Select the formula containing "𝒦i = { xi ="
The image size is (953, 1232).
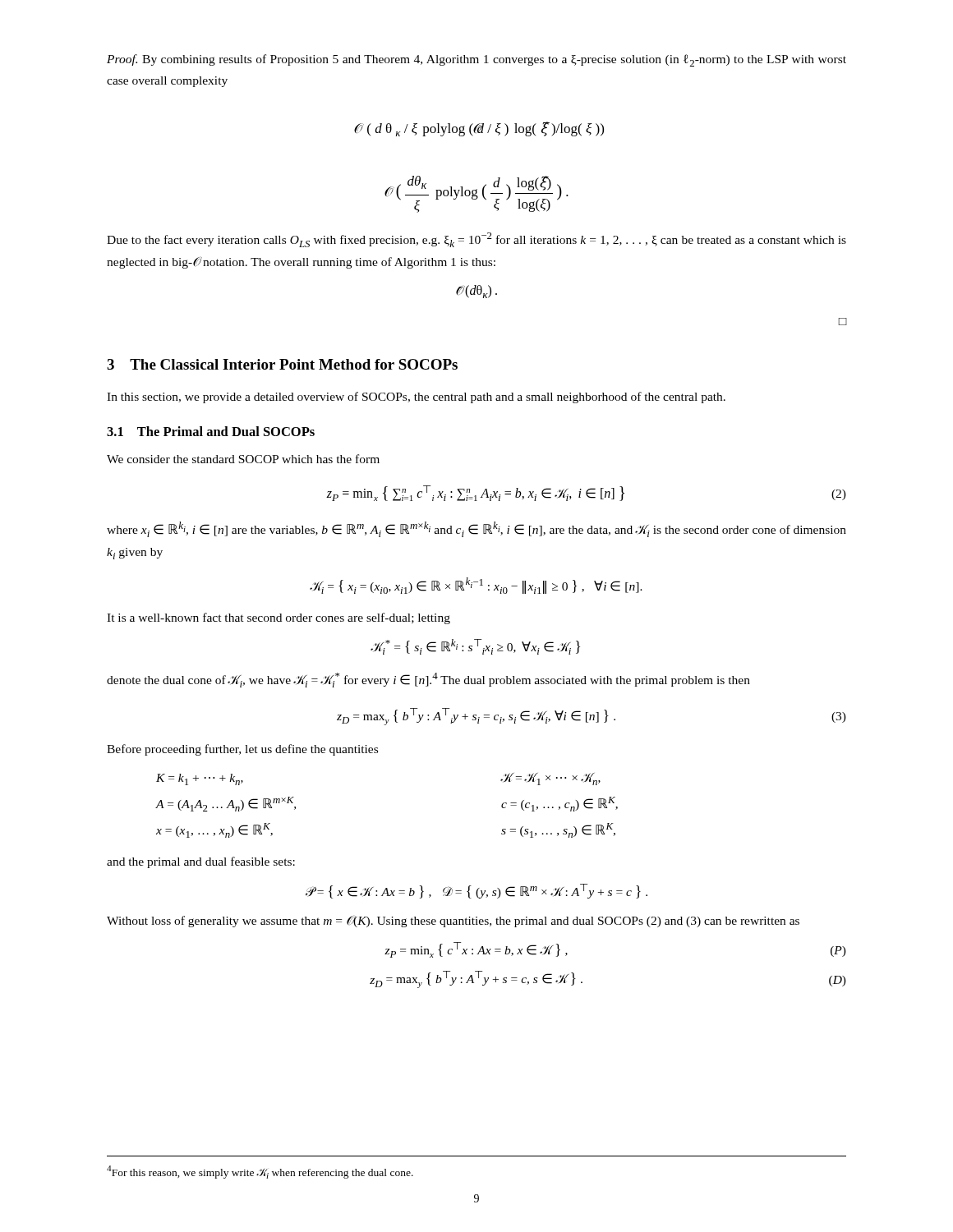pos(476,586)
